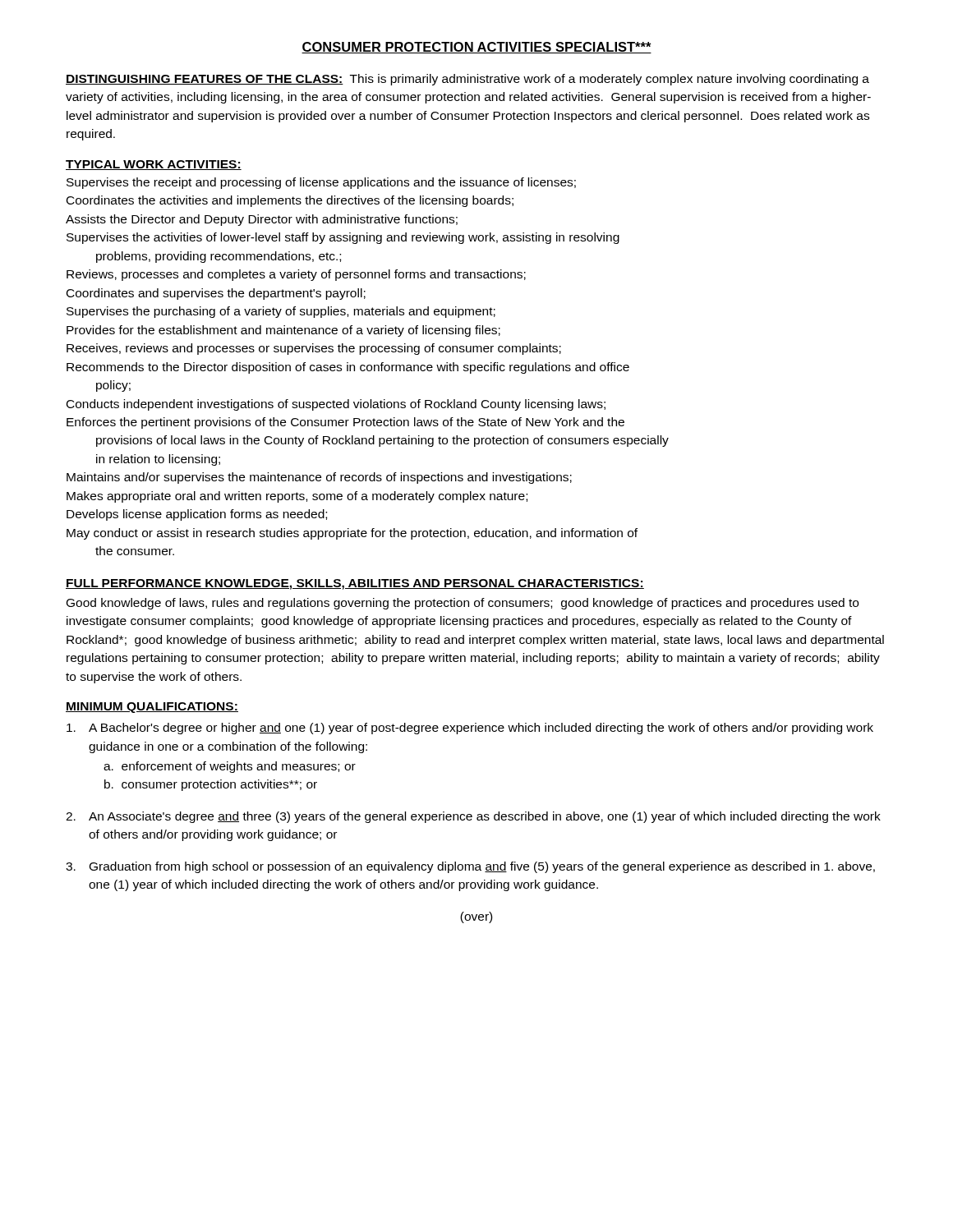
Task: Point to the block starting "Recommends to the Director disposition of cases in"
Action: pyautogui.click(x=348, y=376)
